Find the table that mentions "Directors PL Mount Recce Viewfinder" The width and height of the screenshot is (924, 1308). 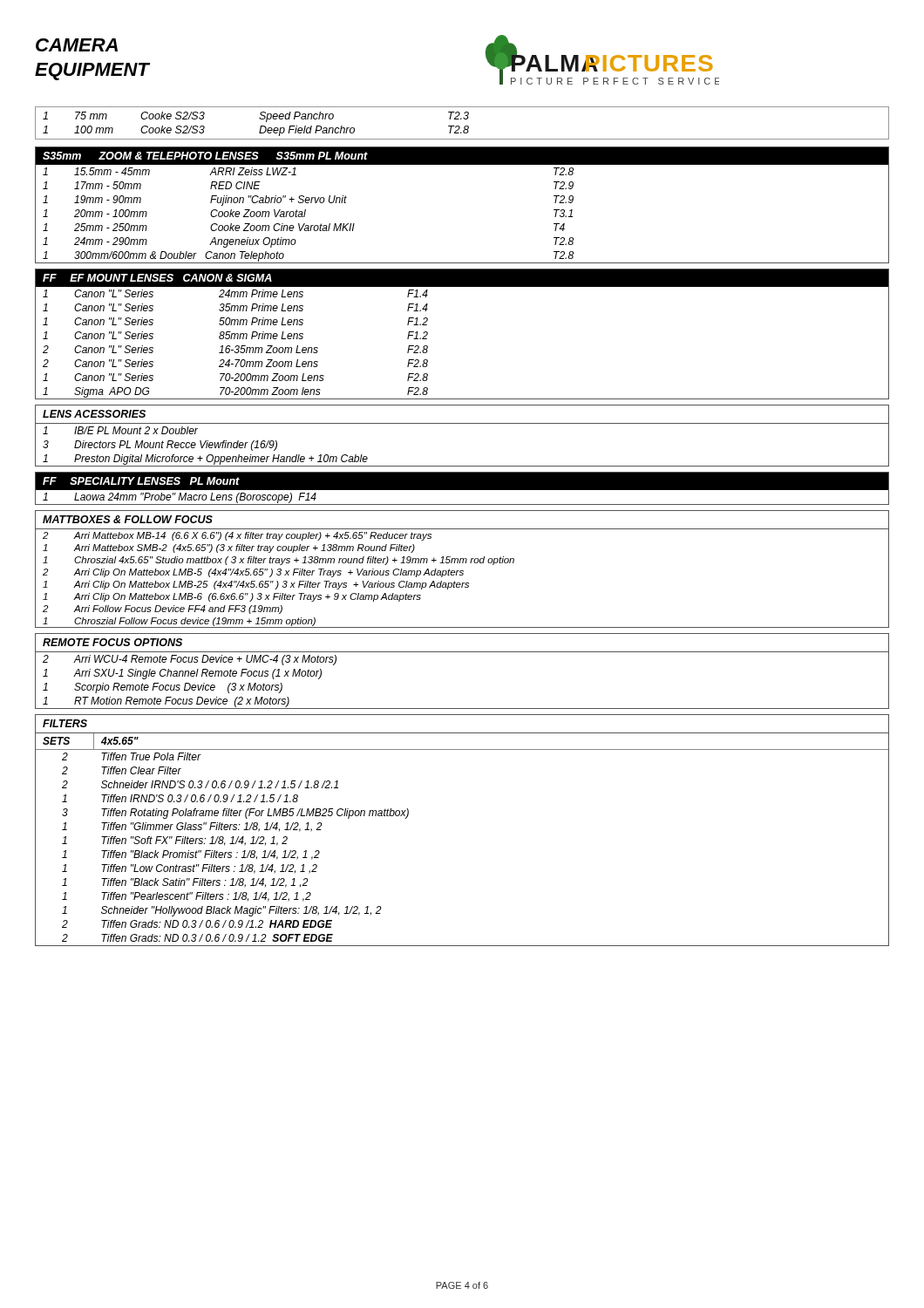click(x=462, y=436)
